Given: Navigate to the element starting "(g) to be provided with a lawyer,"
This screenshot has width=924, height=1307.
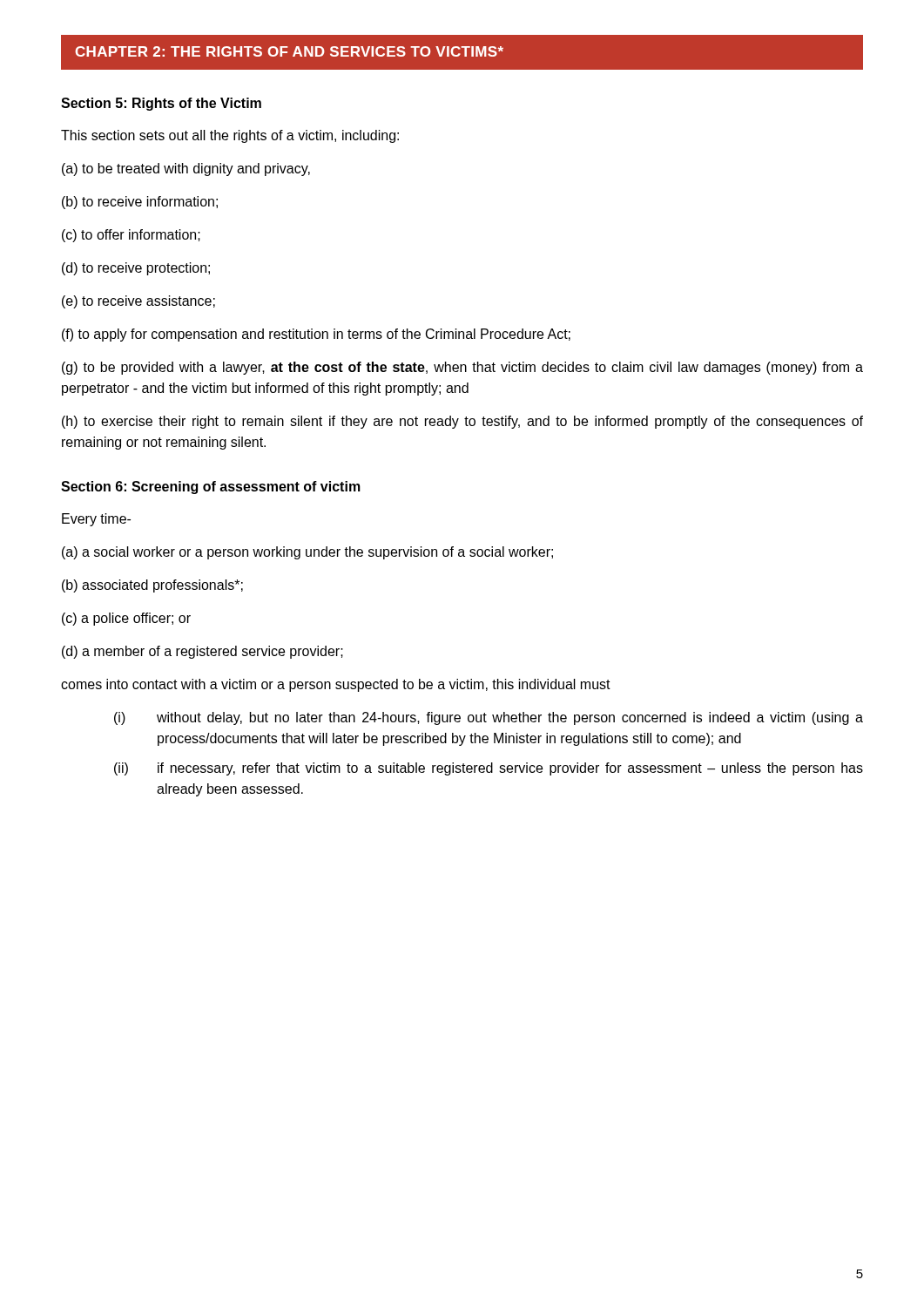Looking at the screenshot, I should [462, 378].
